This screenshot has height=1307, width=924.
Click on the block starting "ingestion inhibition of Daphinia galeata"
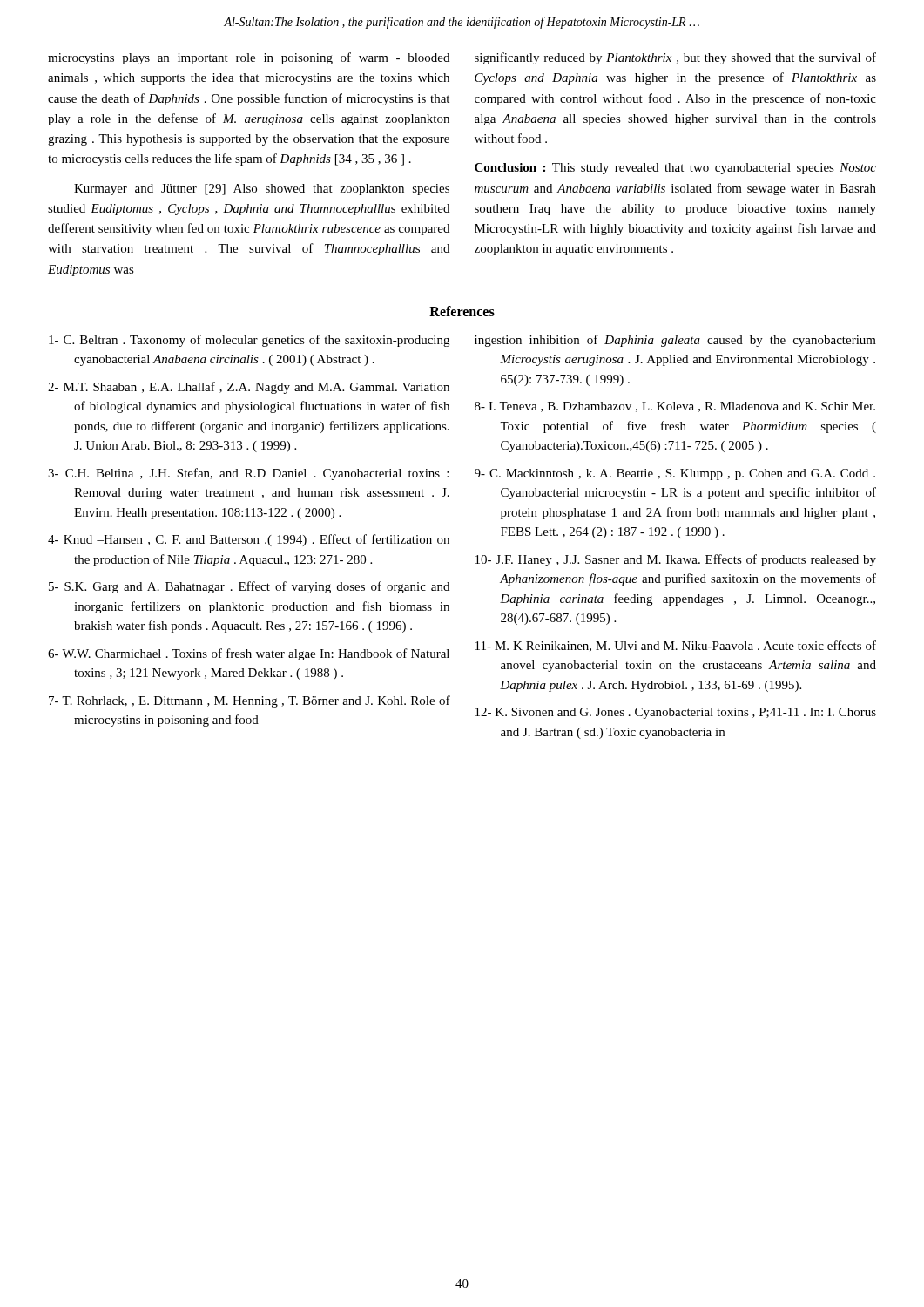[x=675, y=359]
